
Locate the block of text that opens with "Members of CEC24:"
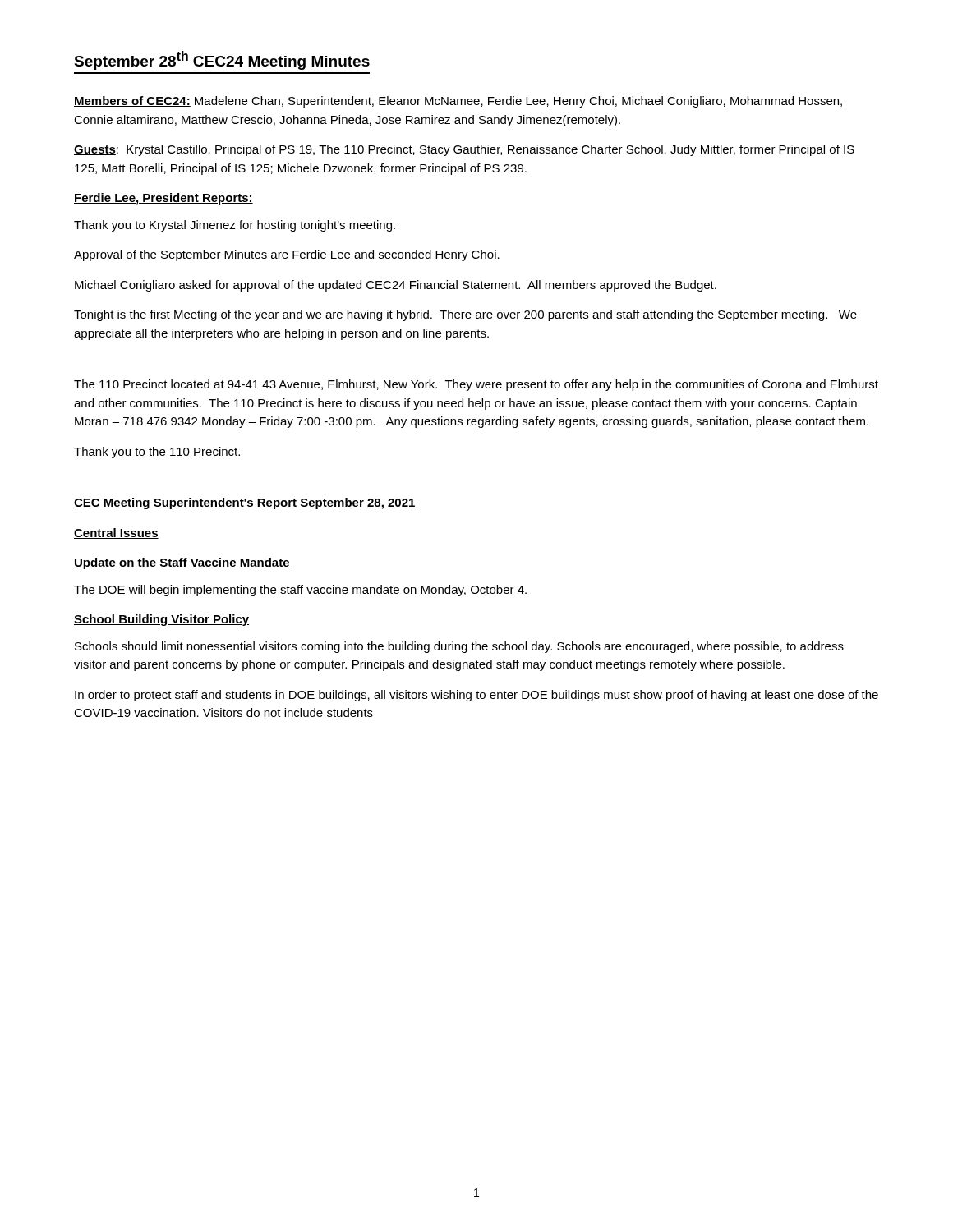coord(459,110)
